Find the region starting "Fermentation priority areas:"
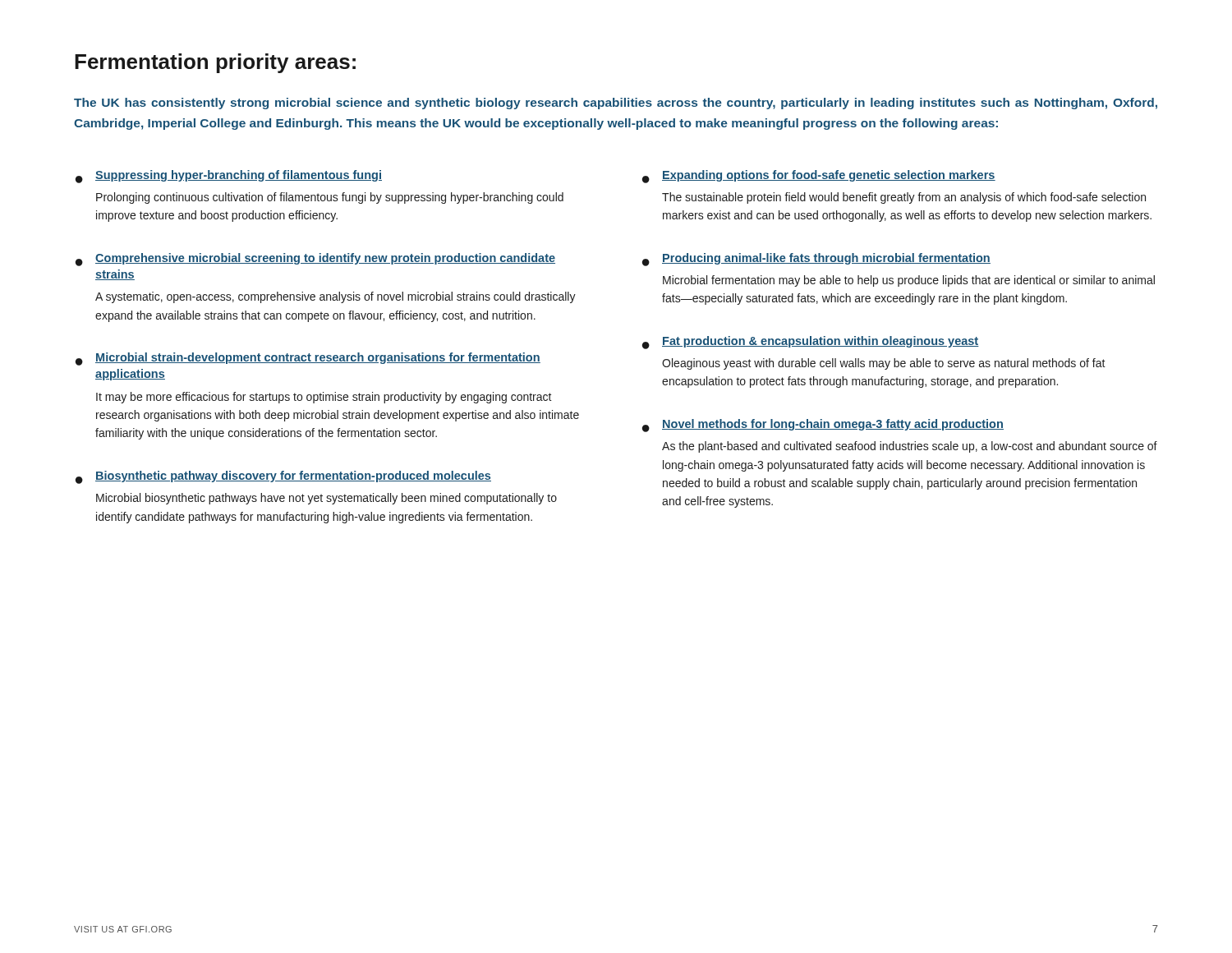Image resolution: width=1232 pixels, height=953 pixels. pos(216,62)
